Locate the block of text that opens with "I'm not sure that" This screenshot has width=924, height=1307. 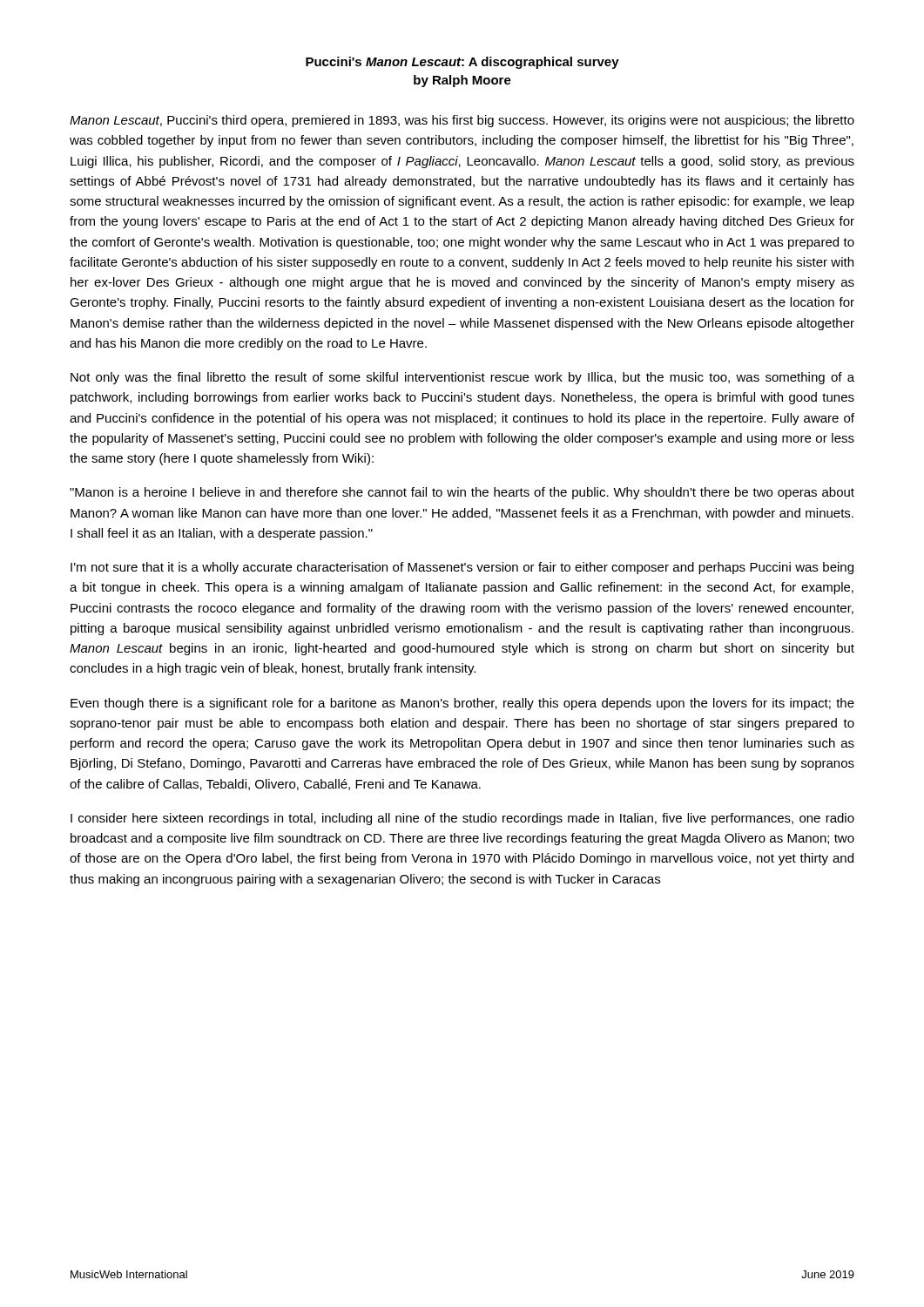[x=462, y=617]
